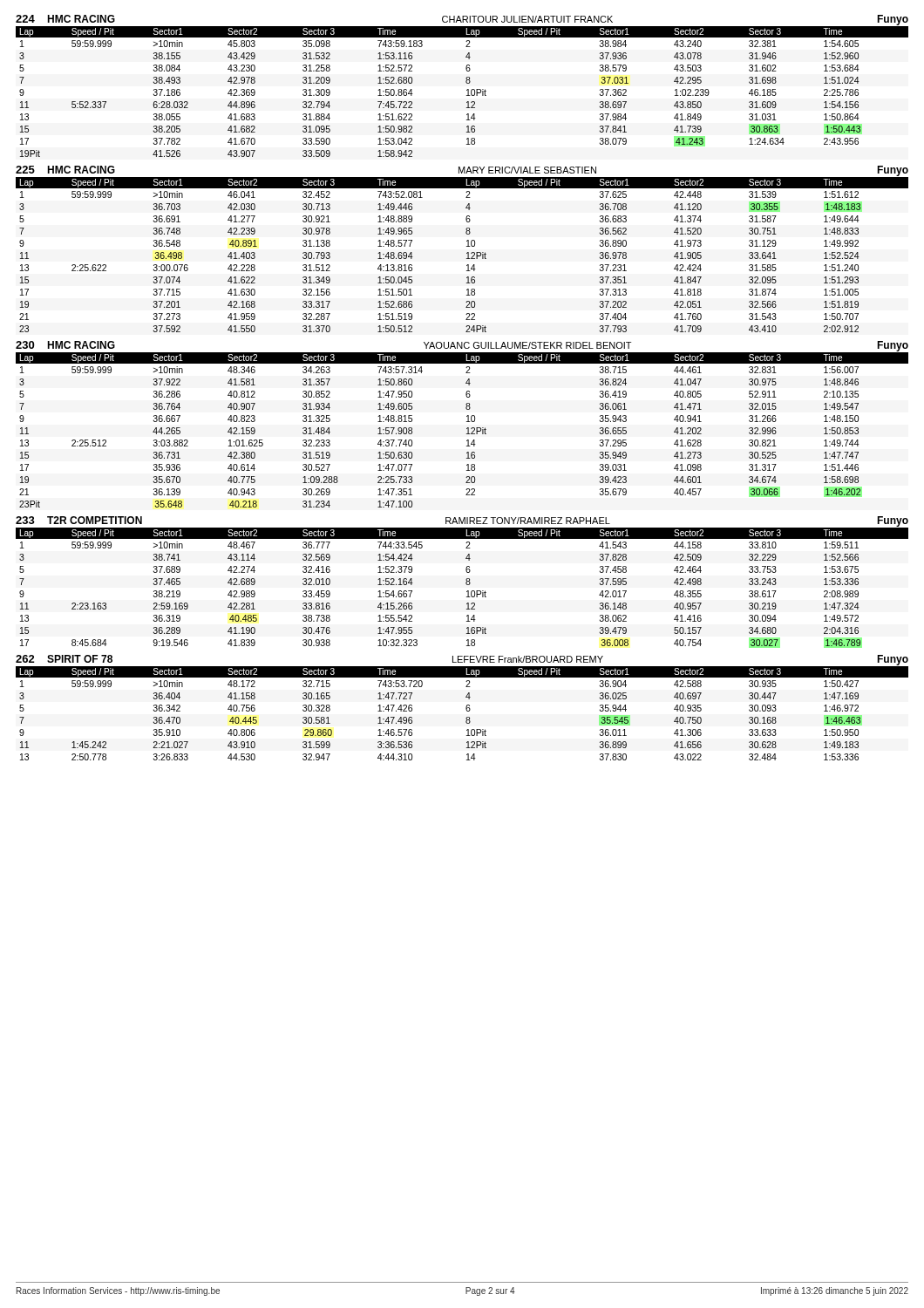Navigate to the element starting "224 HMC RACING CHARITOUR JULIEN/ARTUIT FRANCK"
This screenshot has width=924, height=1308.
462,19
